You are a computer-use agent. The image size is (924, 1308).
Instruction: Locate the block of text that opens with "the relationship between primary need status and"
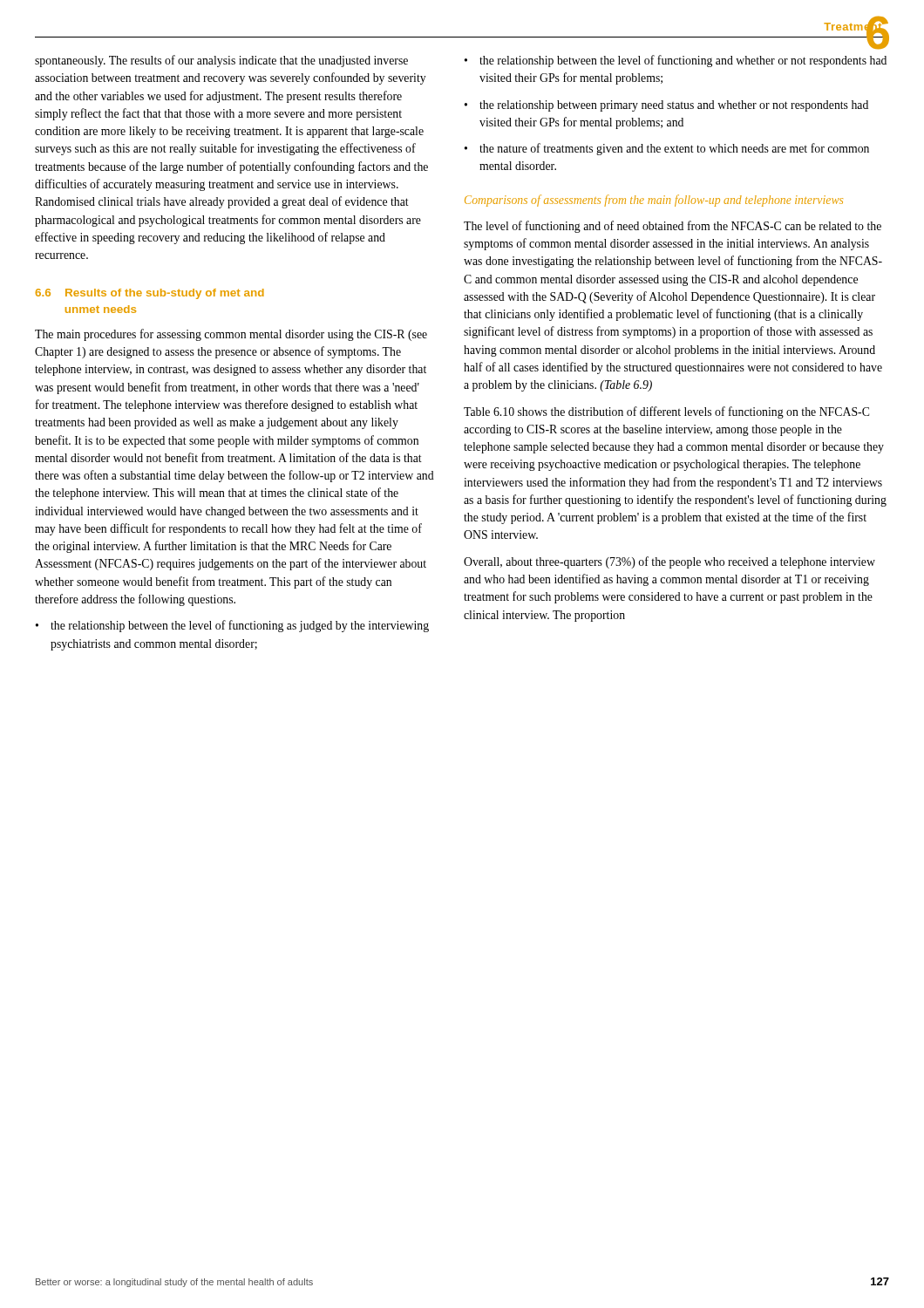[x=674, y=114]
